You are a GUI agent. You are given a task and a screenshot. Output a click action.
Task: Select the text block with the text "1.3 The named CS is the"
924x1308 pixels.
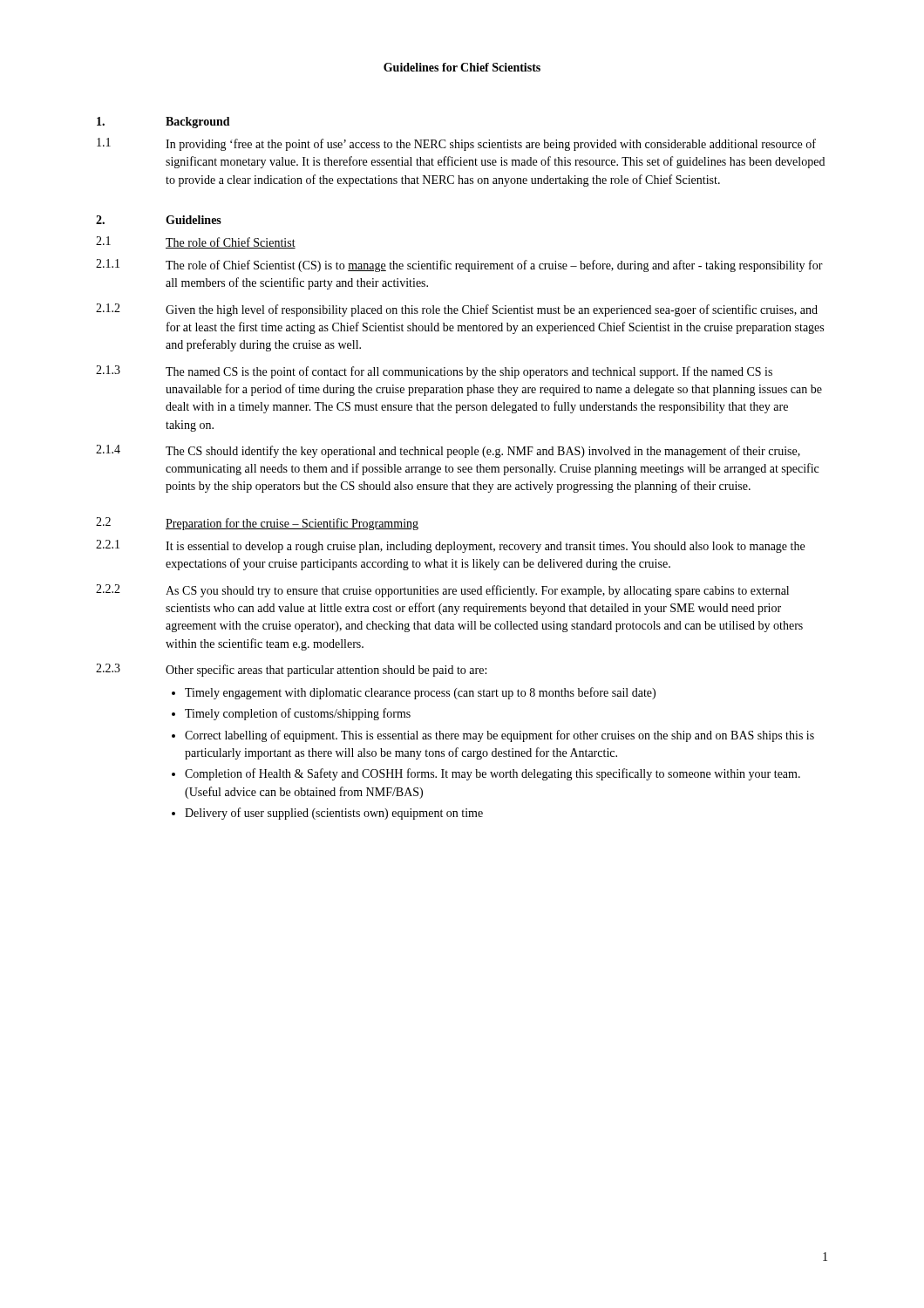pos(462,399)
